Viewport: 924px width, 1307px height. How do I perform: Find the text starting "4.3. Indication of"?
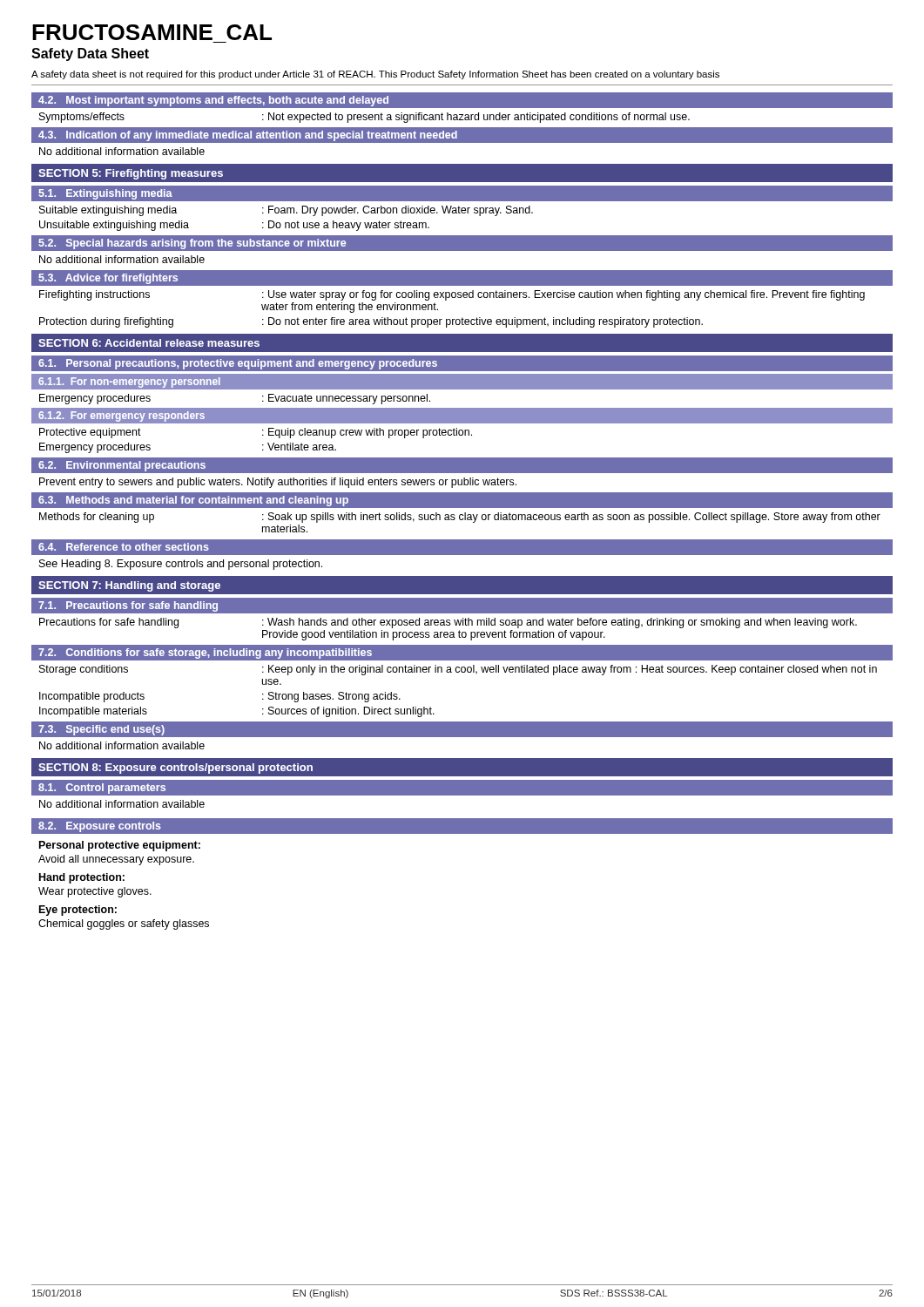[x=248, y=135]
